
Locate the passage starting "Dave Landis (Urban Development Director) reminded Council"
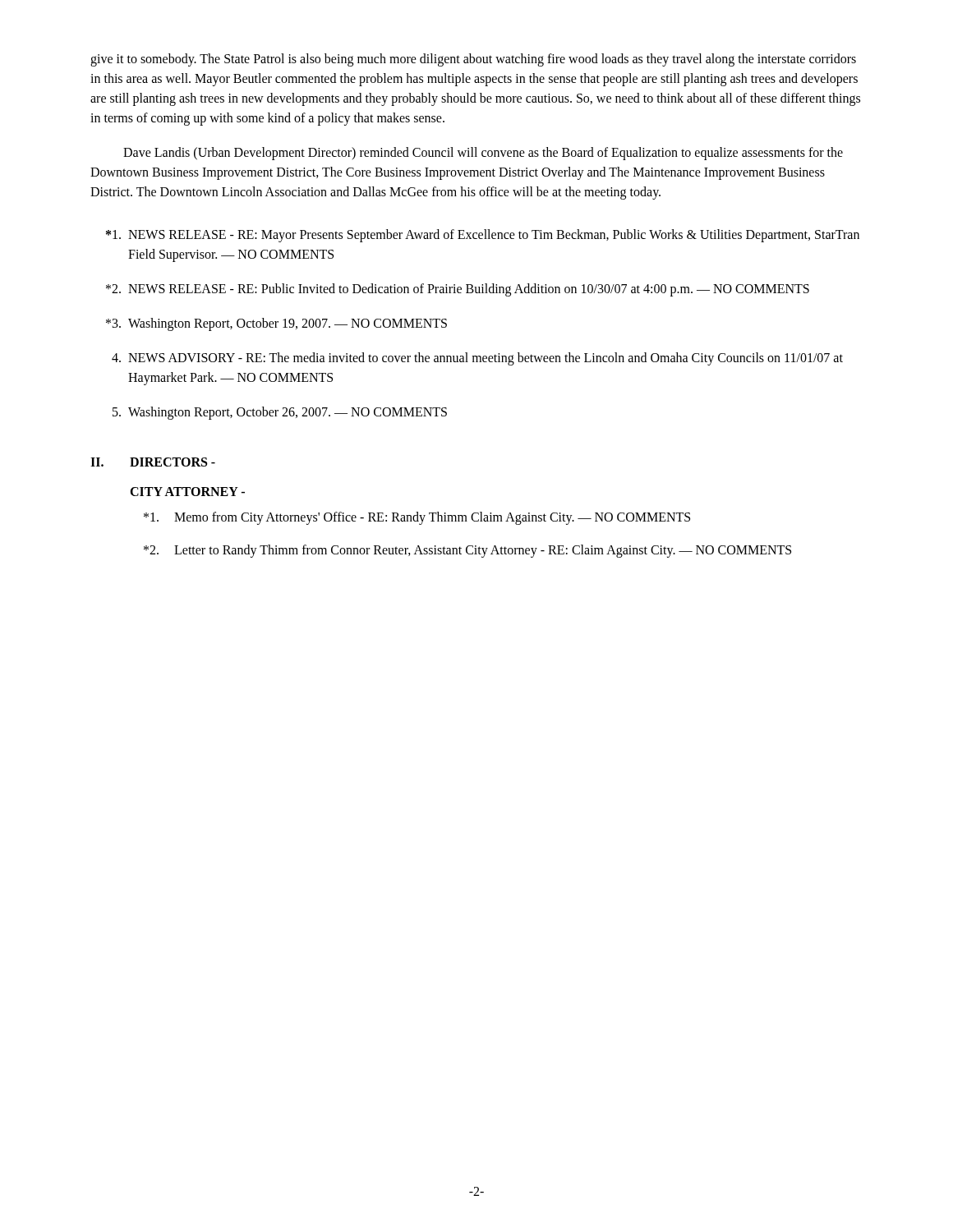coord(467,172)
